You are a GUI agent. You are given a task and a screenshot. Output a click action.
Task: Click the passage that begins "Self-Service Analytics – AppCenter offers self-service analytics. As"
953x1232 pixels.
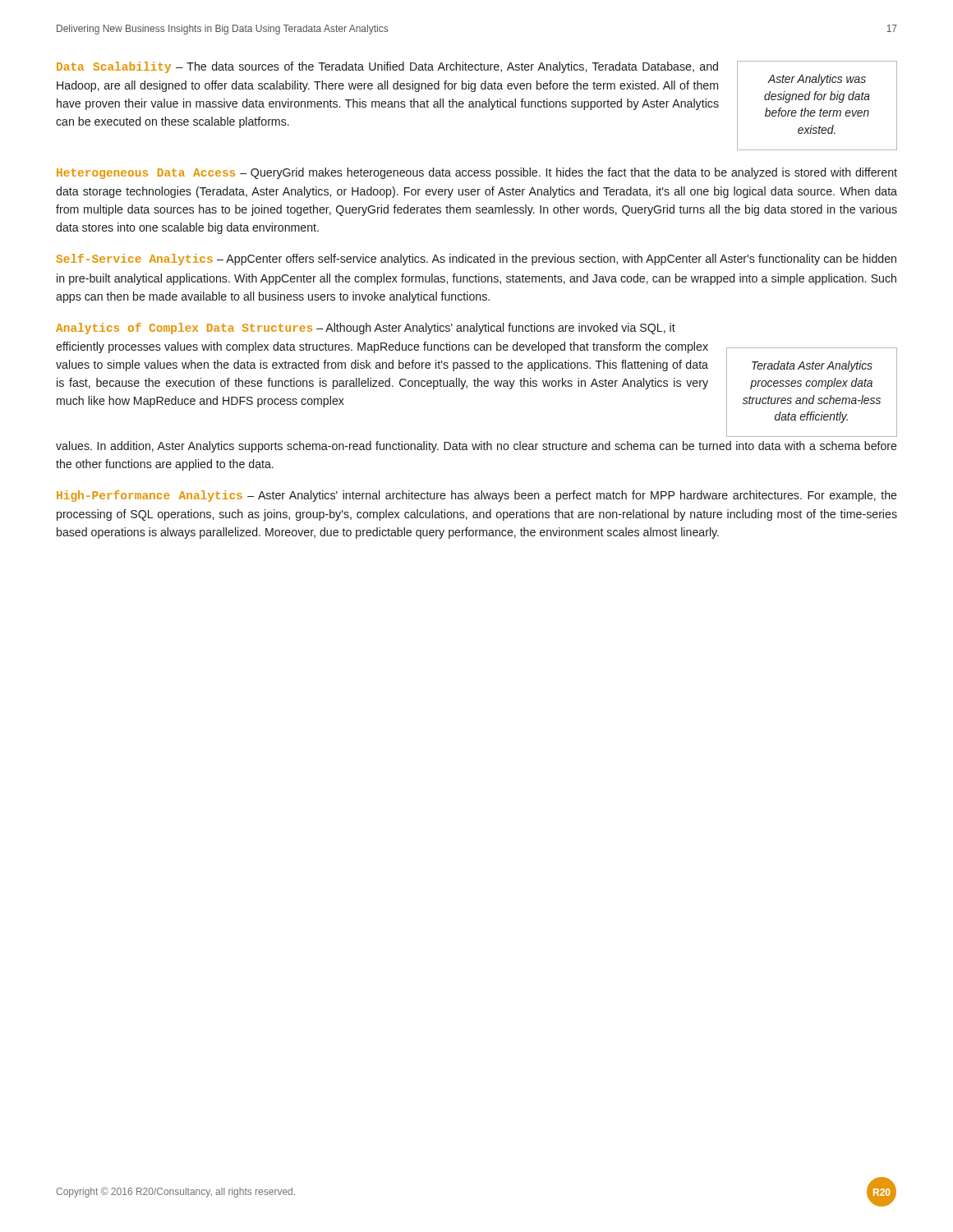(476, 278)
